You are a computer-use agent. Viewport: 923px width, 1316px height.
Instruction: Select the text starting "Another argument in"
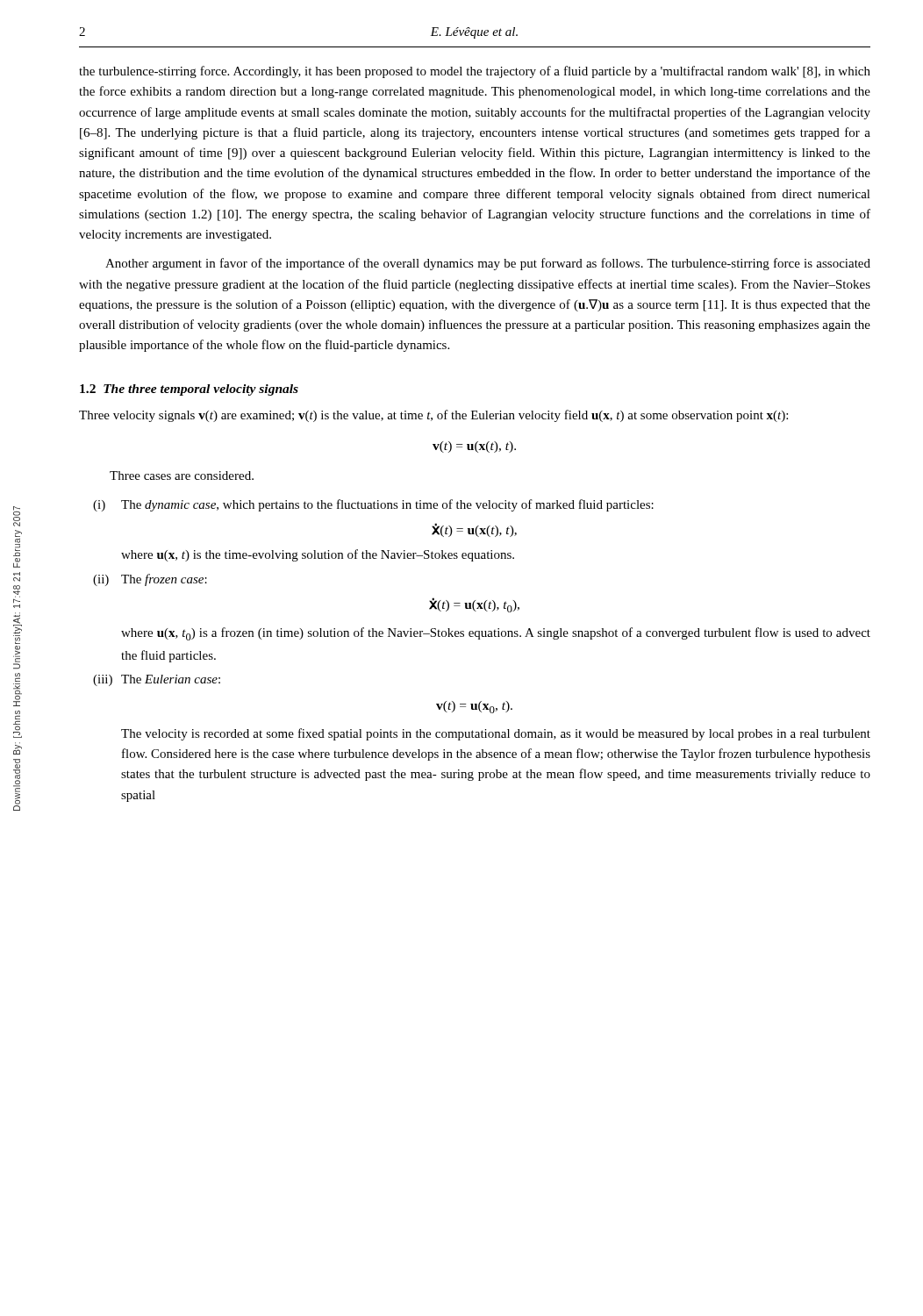[x=475, y=305]
